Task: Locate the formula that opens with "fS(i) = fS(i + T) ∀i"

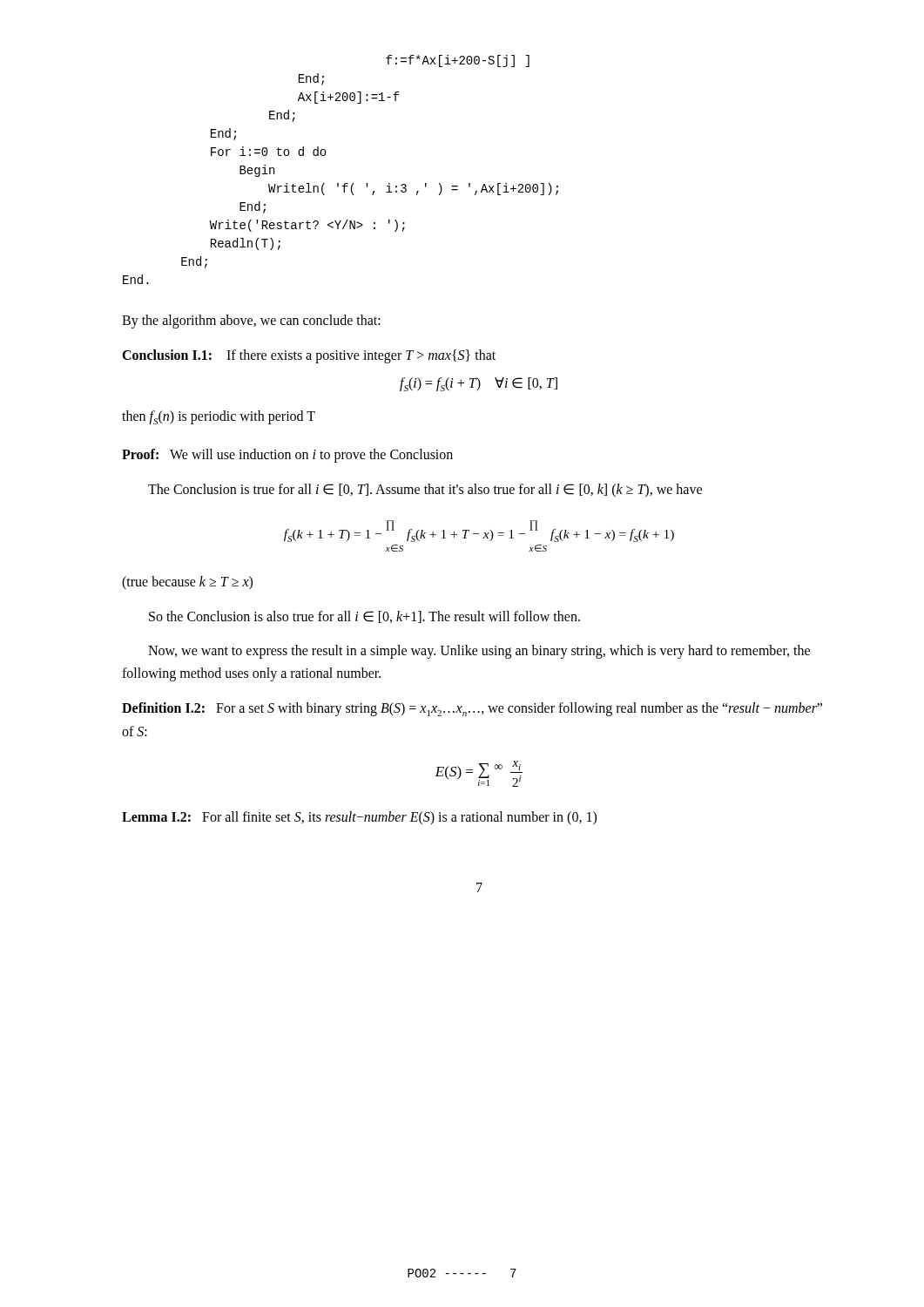Action: coord(479,385)
